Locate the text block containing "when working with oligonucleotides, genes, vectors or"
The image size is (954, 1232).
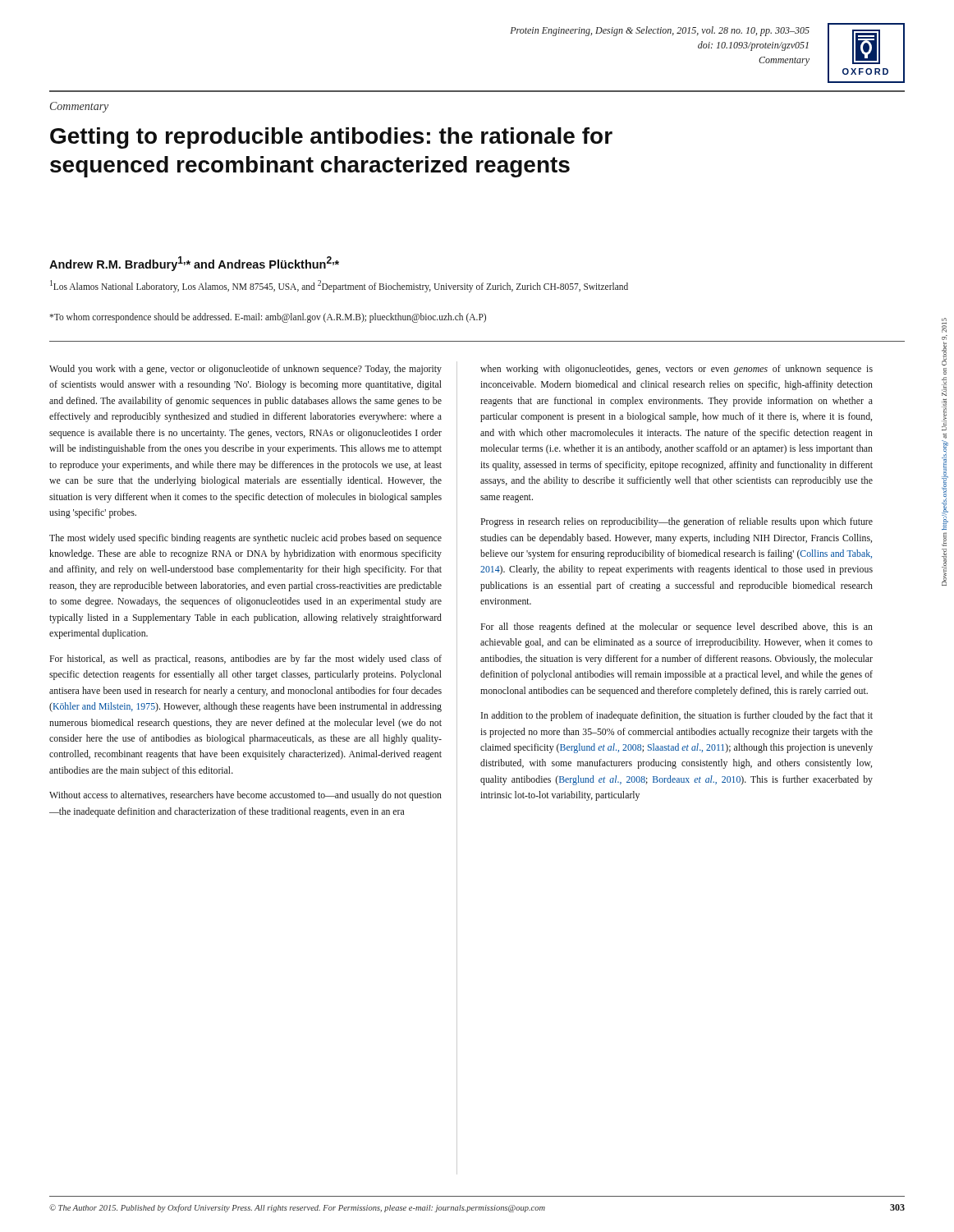[x=676, y=433]
